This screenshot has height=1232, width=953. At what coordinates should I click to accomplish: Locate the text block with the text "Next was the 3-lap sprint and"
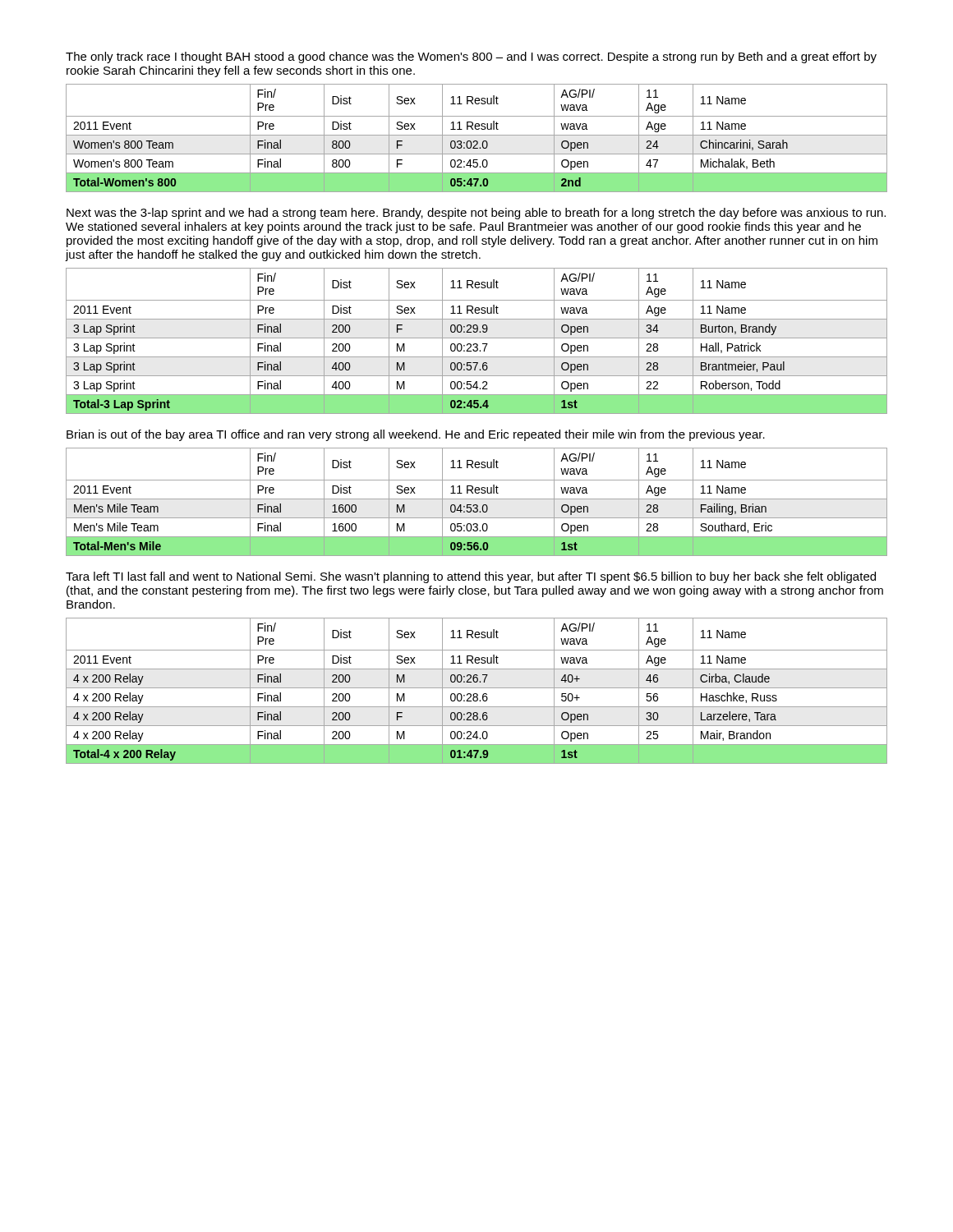pos(476,233)
